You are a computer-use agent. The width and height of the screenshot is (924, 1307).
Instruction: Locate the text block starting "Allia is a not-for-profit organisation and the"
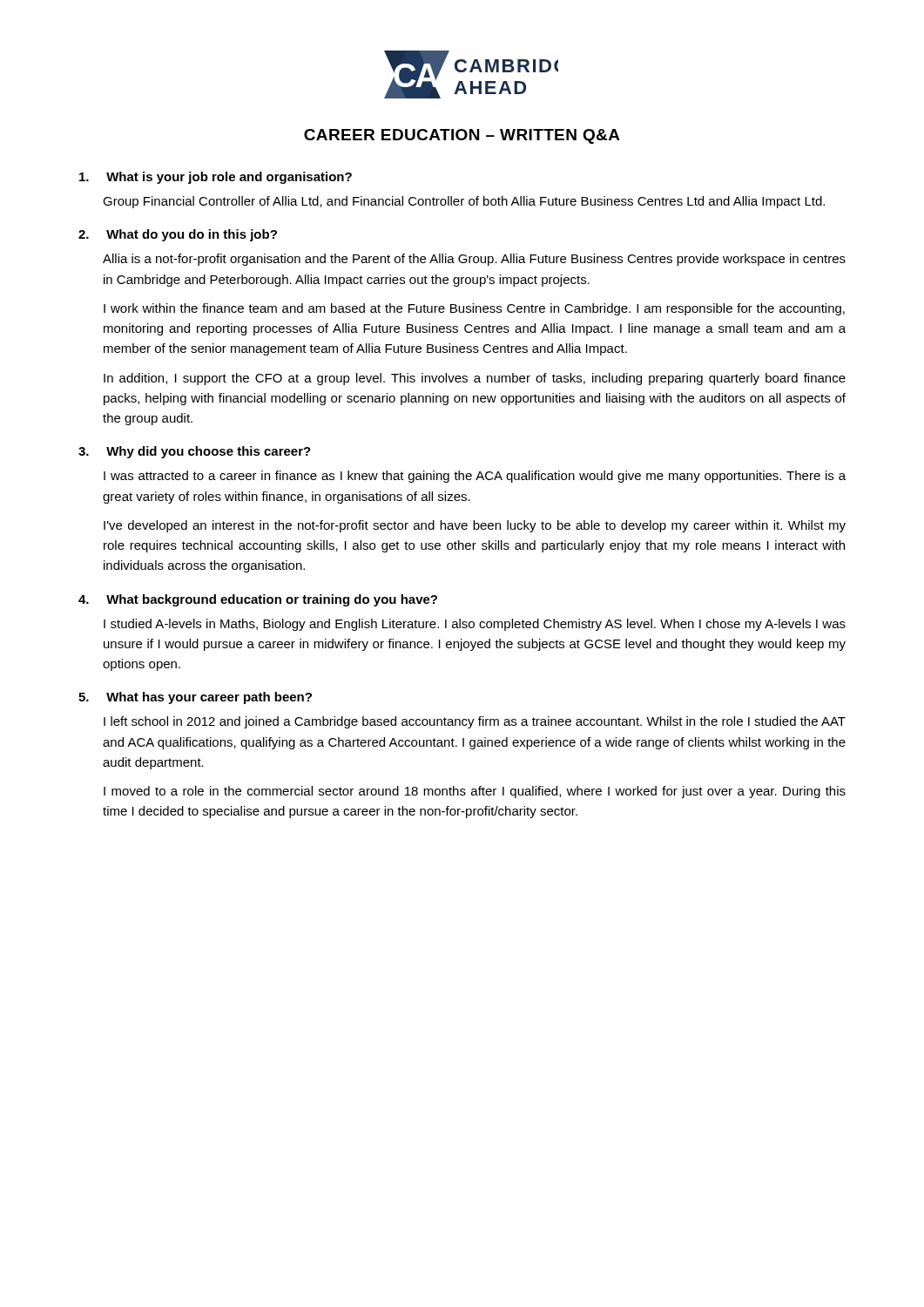474,269
